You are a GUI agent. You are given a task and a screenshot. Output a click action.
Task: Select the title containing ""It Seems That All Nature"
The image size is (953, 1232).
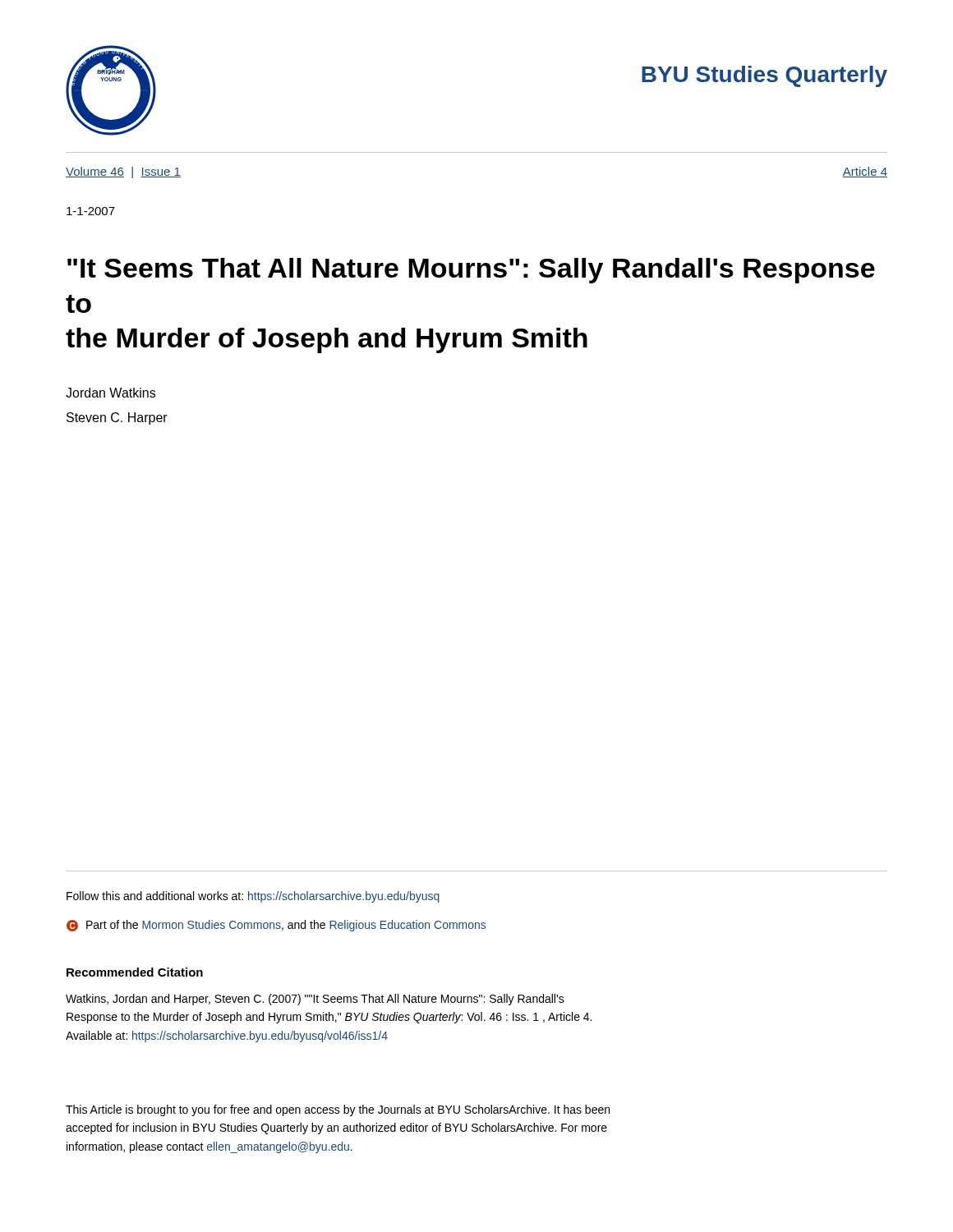tap(471, 271)
